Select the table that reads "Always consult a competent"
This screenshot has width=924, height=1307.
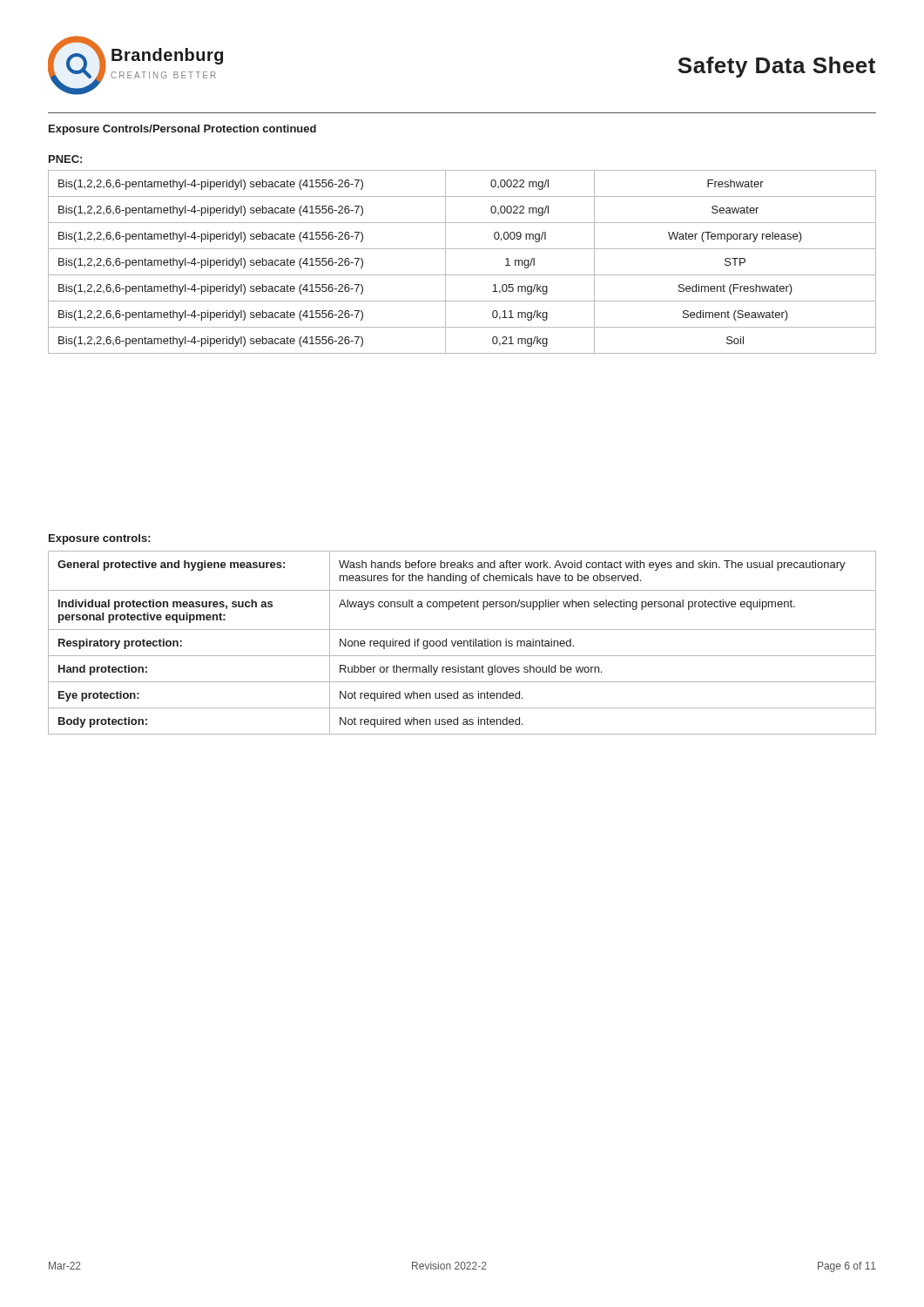[462, 643]
